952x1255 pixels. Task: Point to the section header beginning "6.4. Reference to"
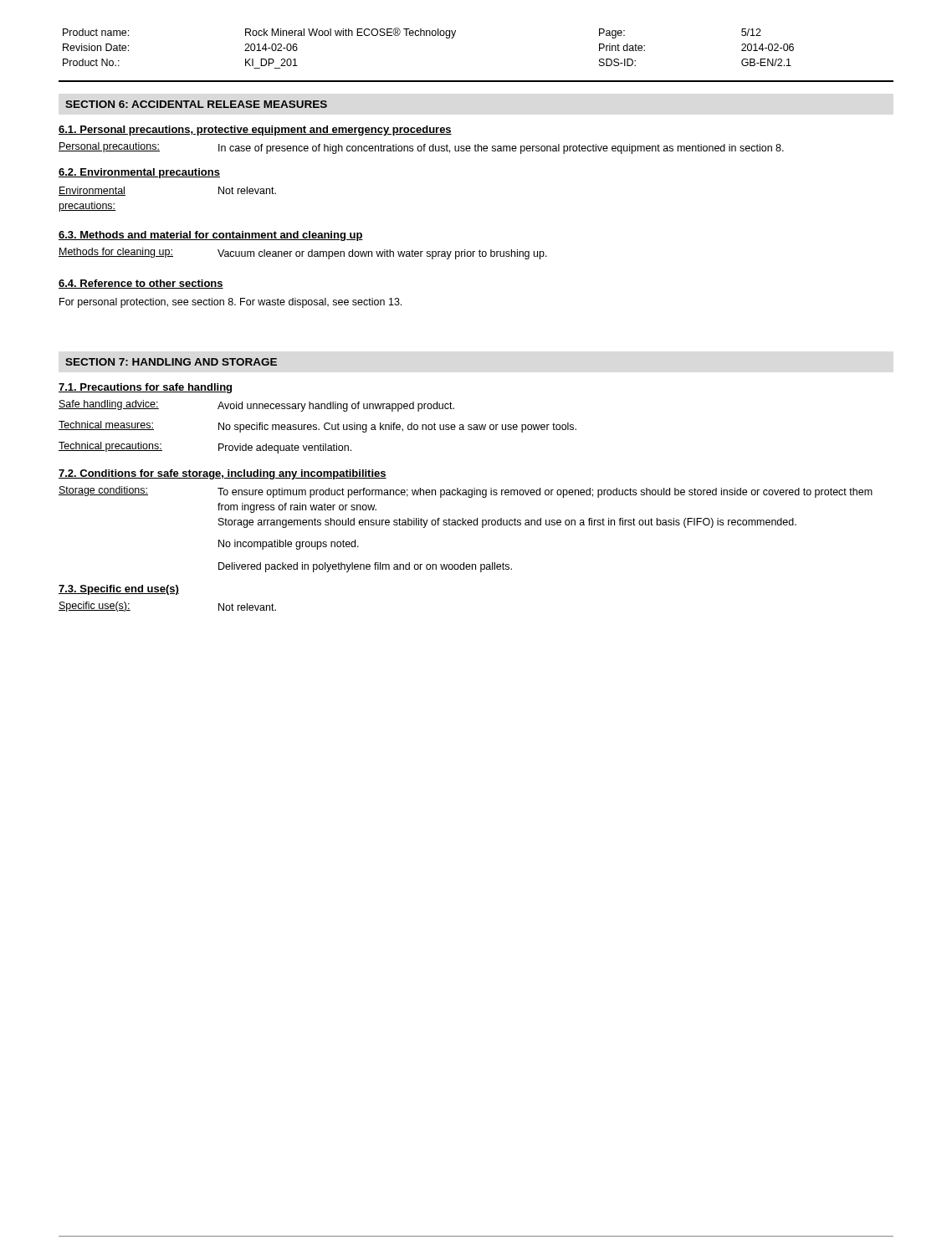click(x=141, y=284)
